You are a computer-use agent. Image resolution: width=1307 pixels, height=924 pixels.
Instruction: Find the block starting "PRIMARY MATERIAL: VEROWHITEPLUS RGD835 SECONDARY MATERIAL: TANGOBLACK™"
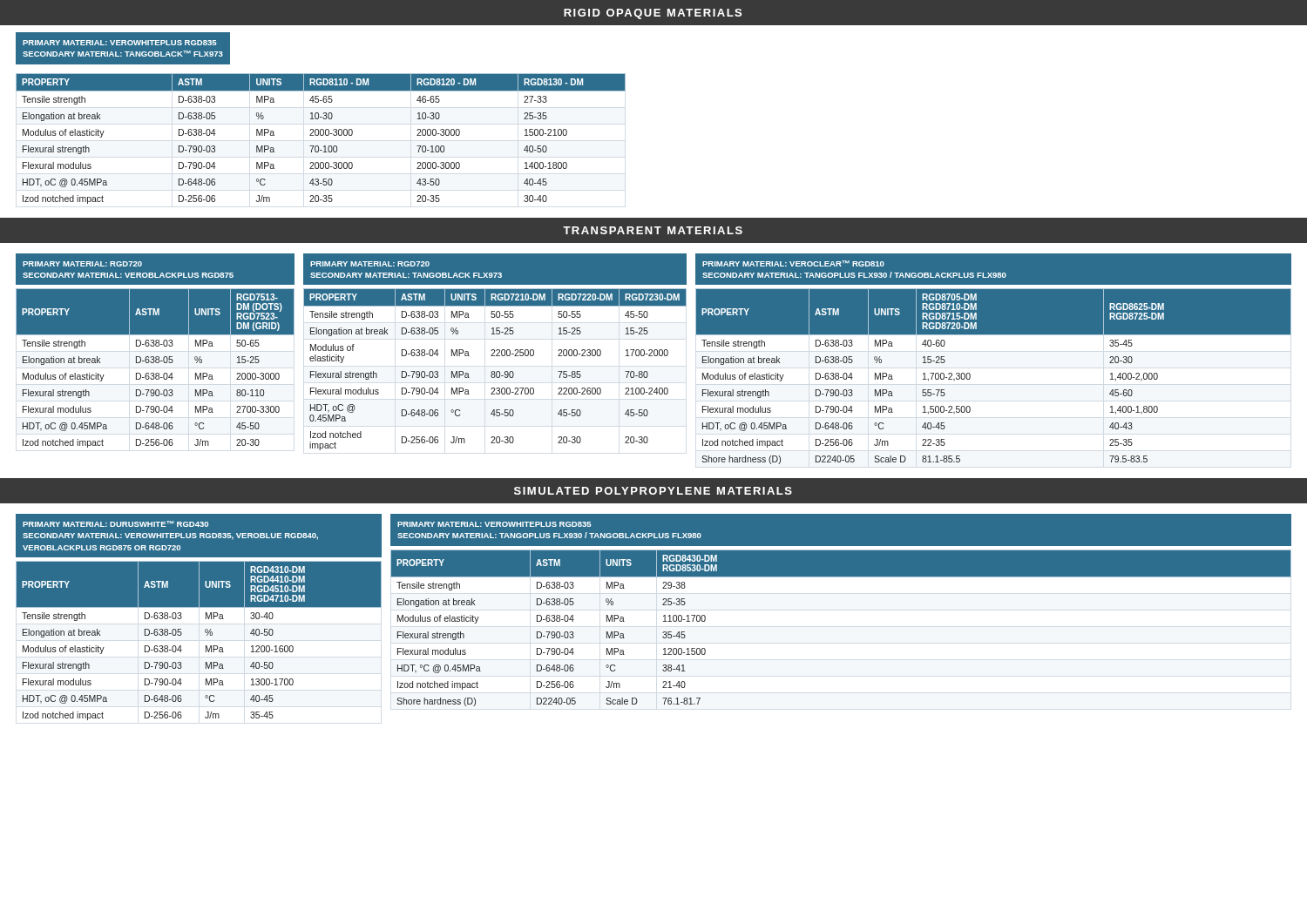[123, 48]
